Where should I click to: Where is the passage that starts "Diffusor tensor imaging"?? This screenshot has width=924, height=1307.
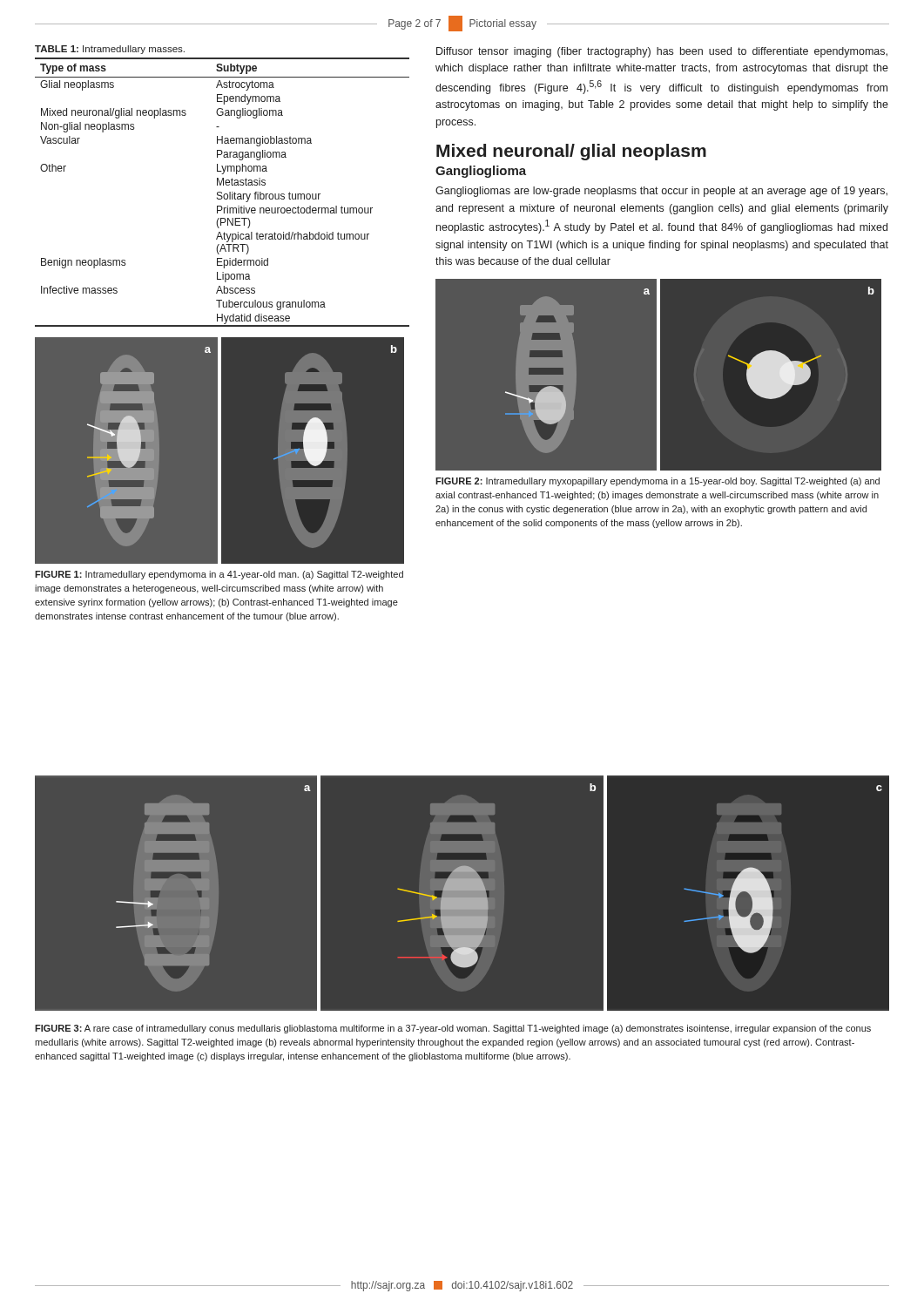point(662,87)
